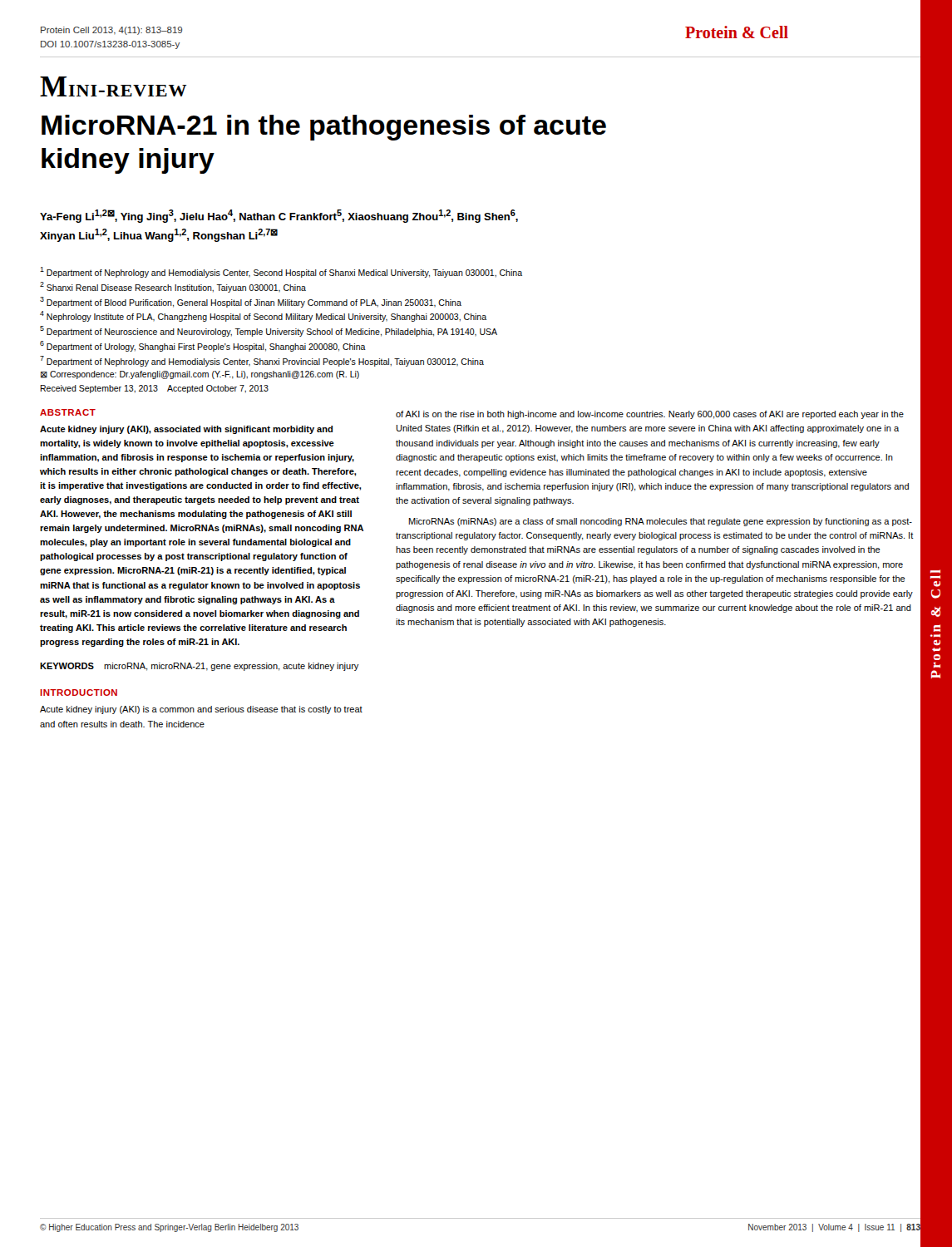Navigate to the region starting "of AKI is on the rise"

pyautogui.click(x=656, y=519)
